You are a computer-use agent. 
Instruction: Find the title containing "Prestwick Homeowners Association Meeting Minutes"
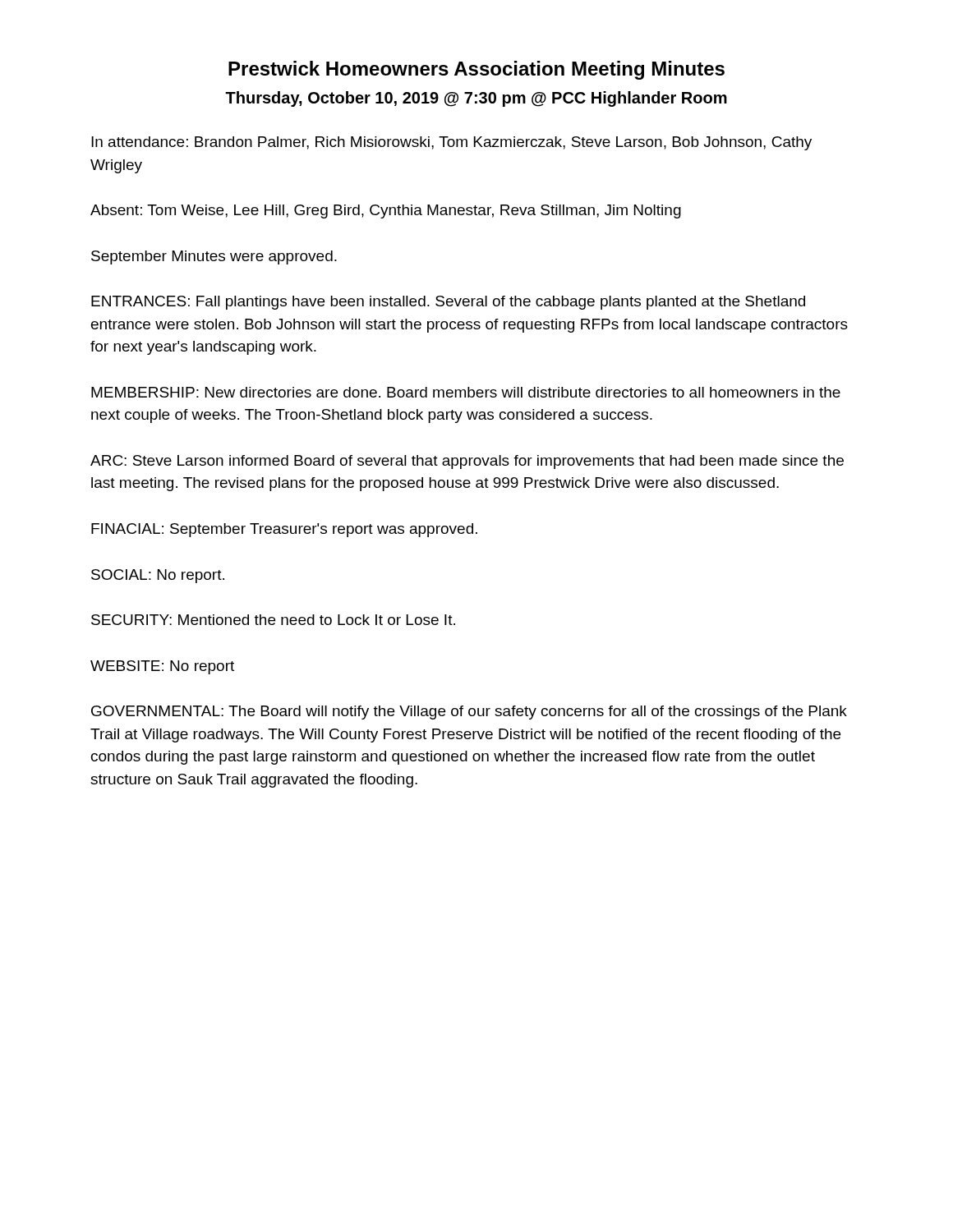point(476,69)
